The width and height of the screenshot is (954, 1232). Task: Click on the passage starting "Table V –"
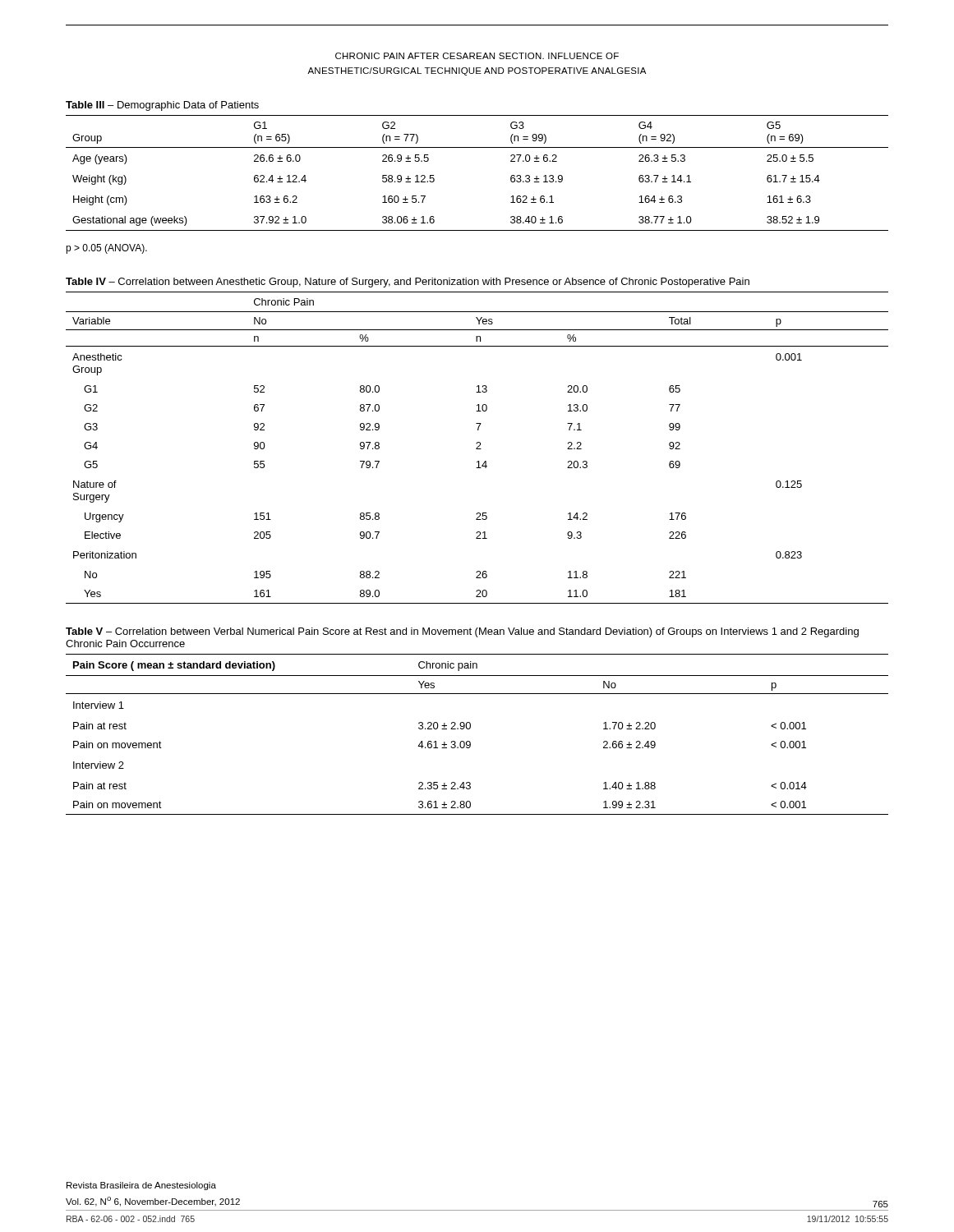click(x=462, y=637)
